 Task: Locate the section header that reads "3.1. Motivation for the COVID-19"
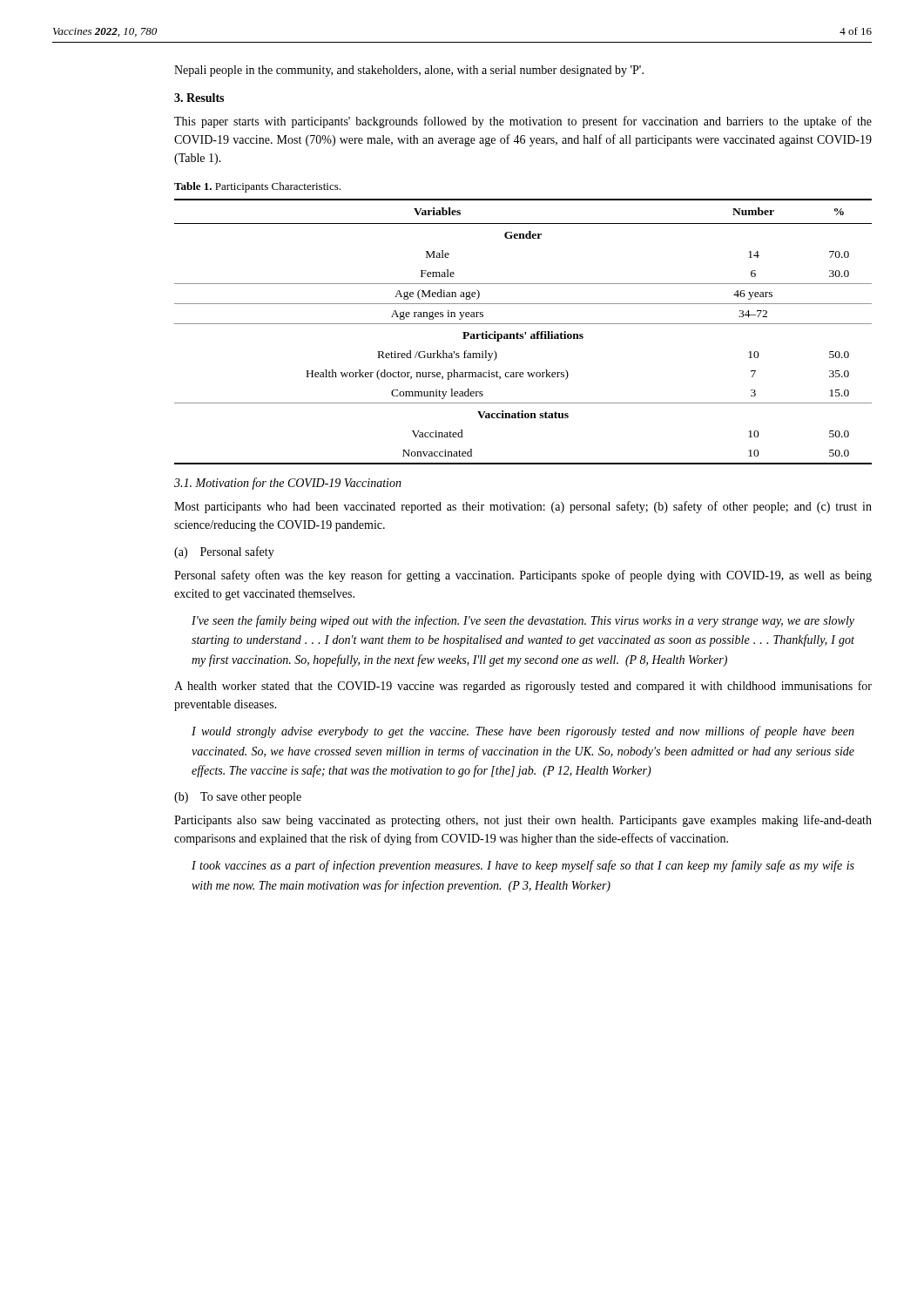[288, 483]
